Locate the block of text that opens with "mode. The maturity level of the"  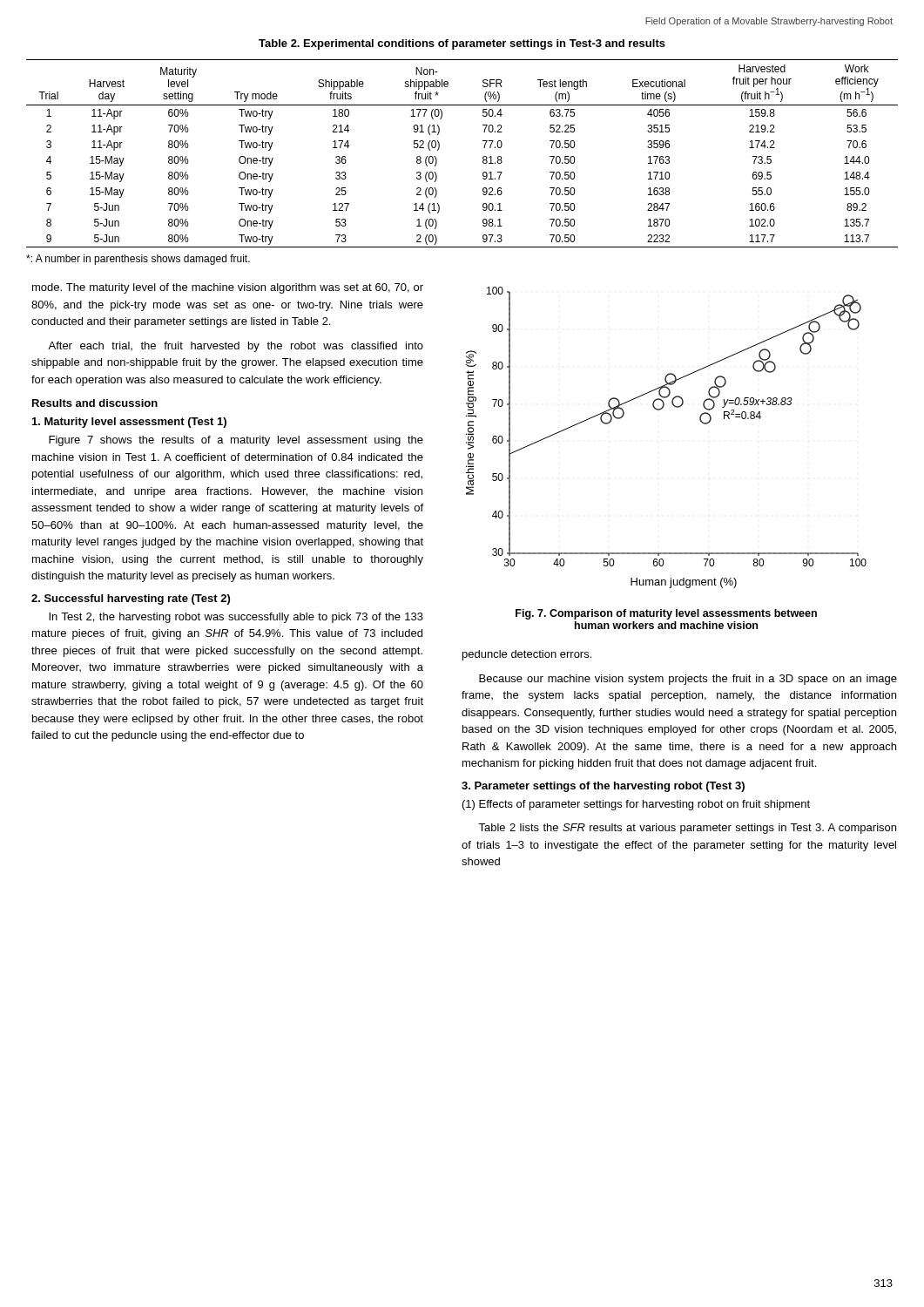pyautogui.click(x=227, y=304)
